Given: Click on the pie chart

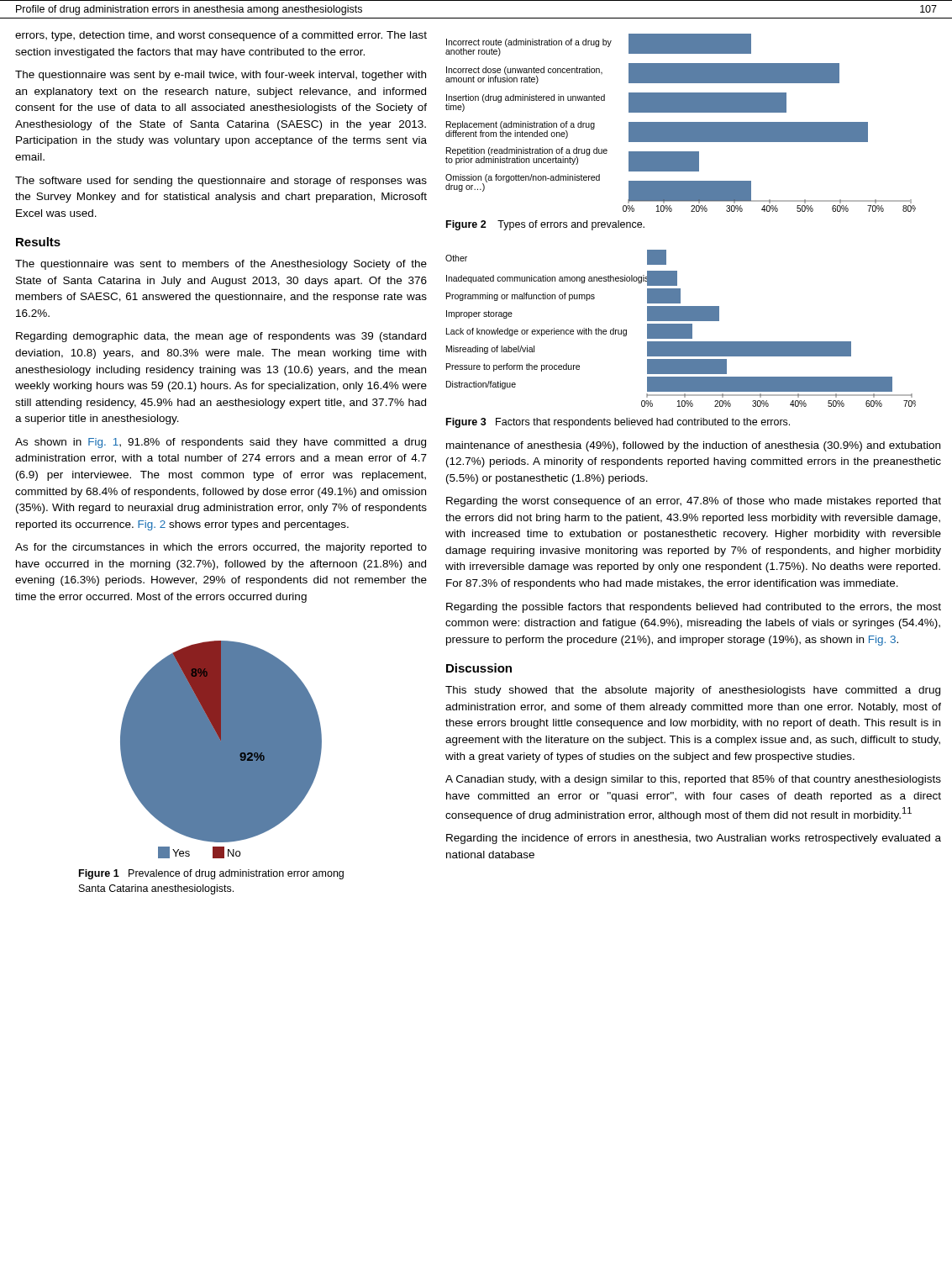Looking at the screenshot, I should coord(221,742).
